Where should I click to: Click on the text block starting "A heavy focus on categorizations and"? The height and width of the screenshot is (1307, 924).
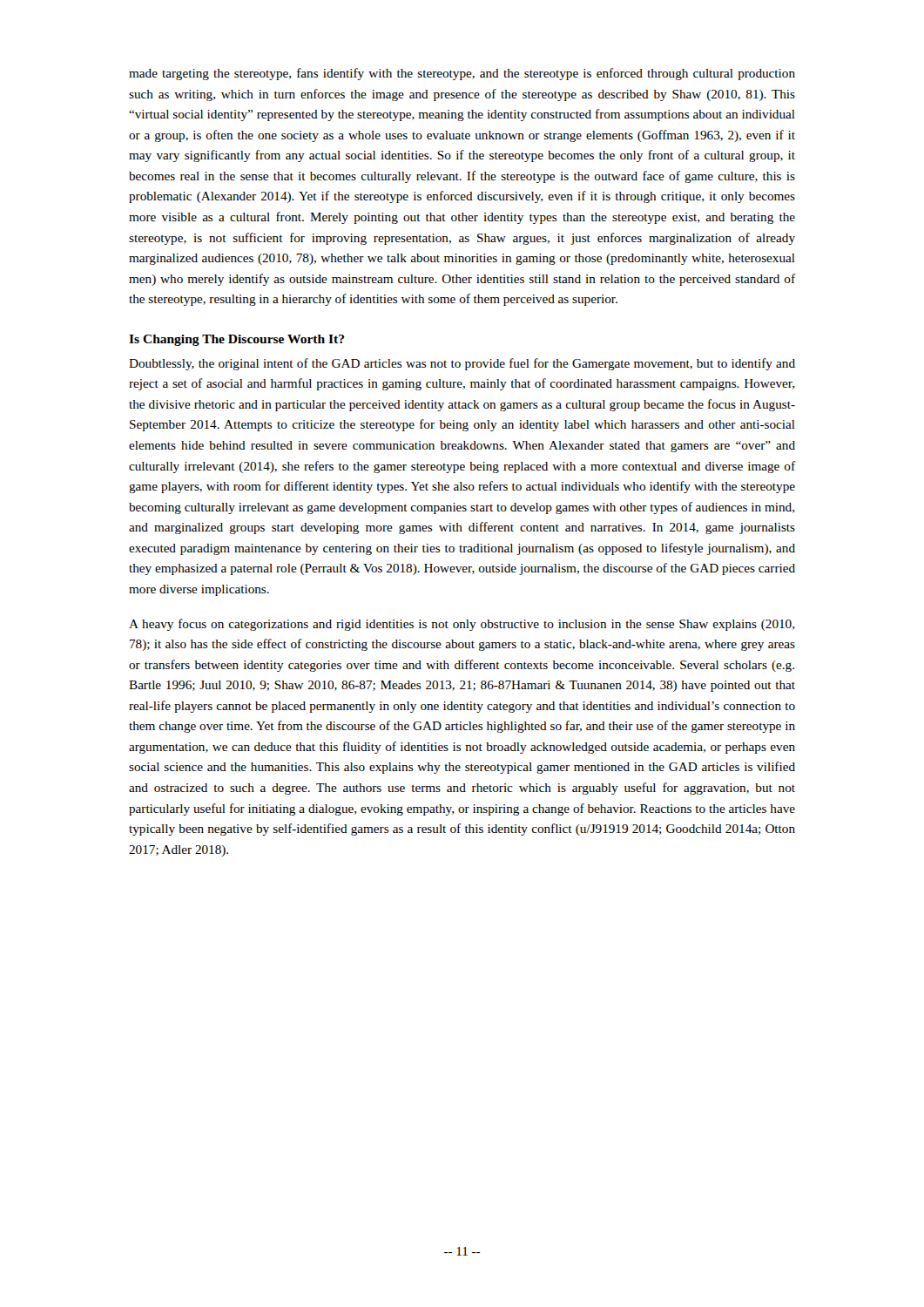(462, 736)
